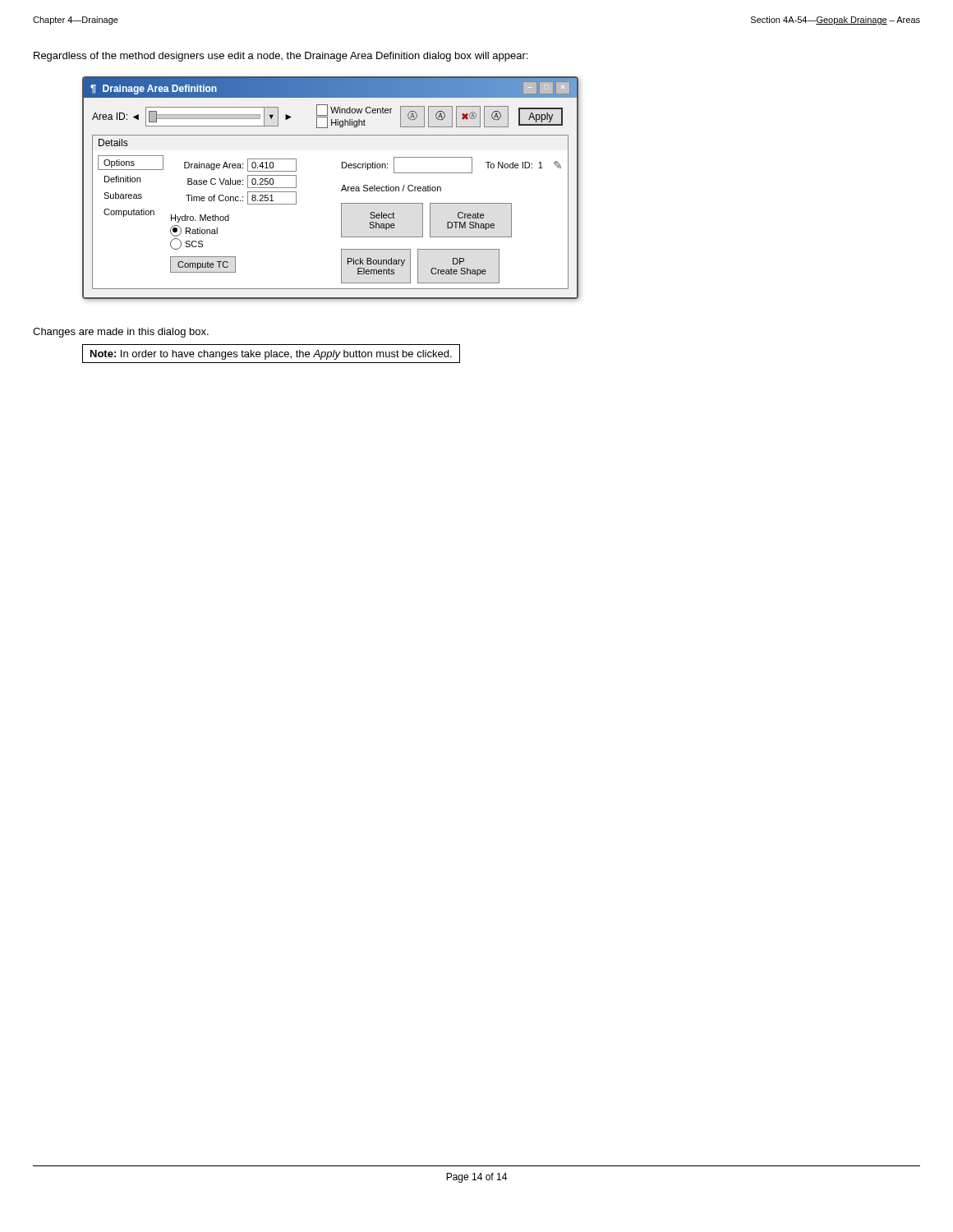
Task: Find the block on this page that starts "Regardless of the method"
Action: [281, 55]
